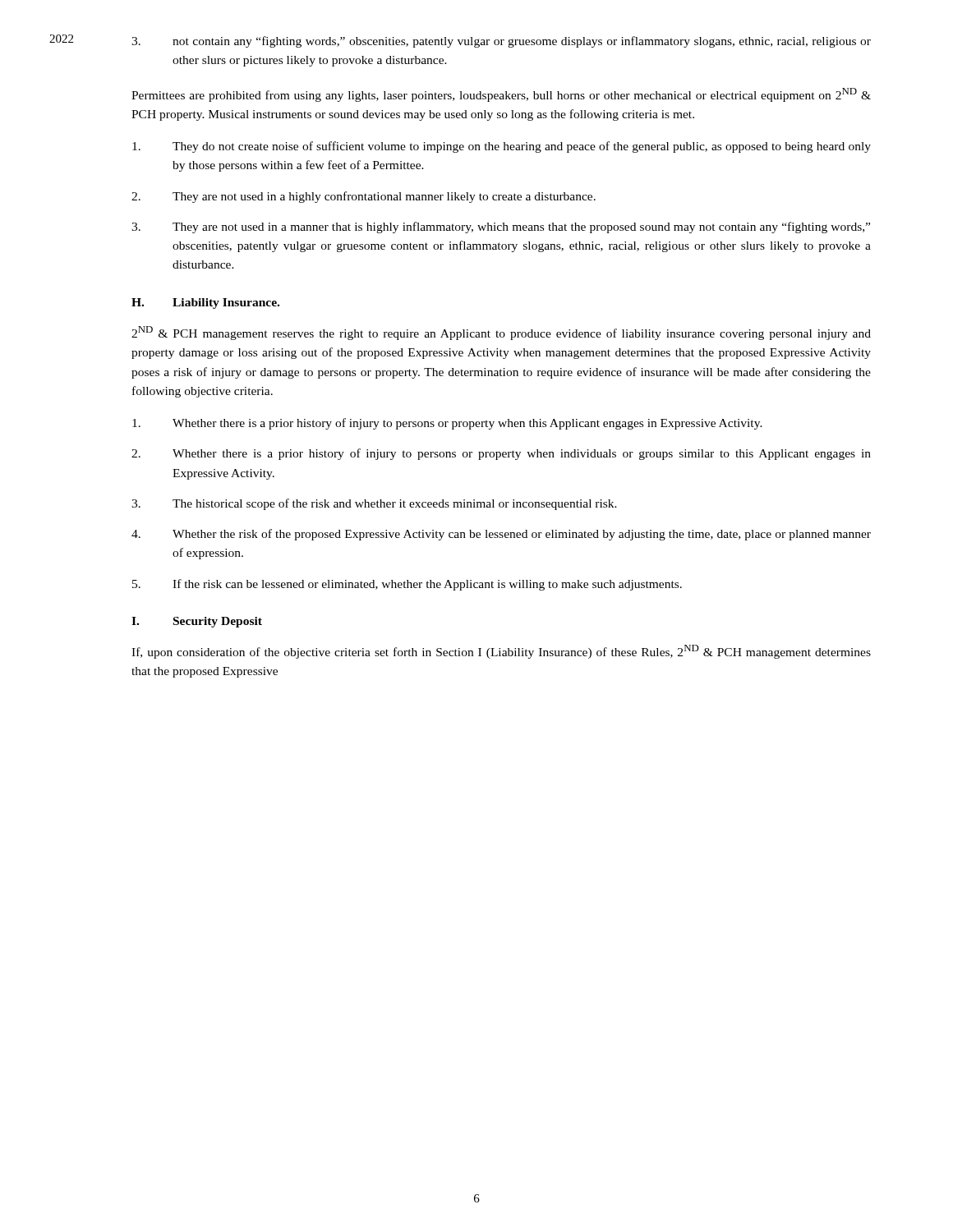Locate the list item with the text "3. not contain"
Image resolution: width=953 pixels, height=1232 pixels.
tap(501, 50)
